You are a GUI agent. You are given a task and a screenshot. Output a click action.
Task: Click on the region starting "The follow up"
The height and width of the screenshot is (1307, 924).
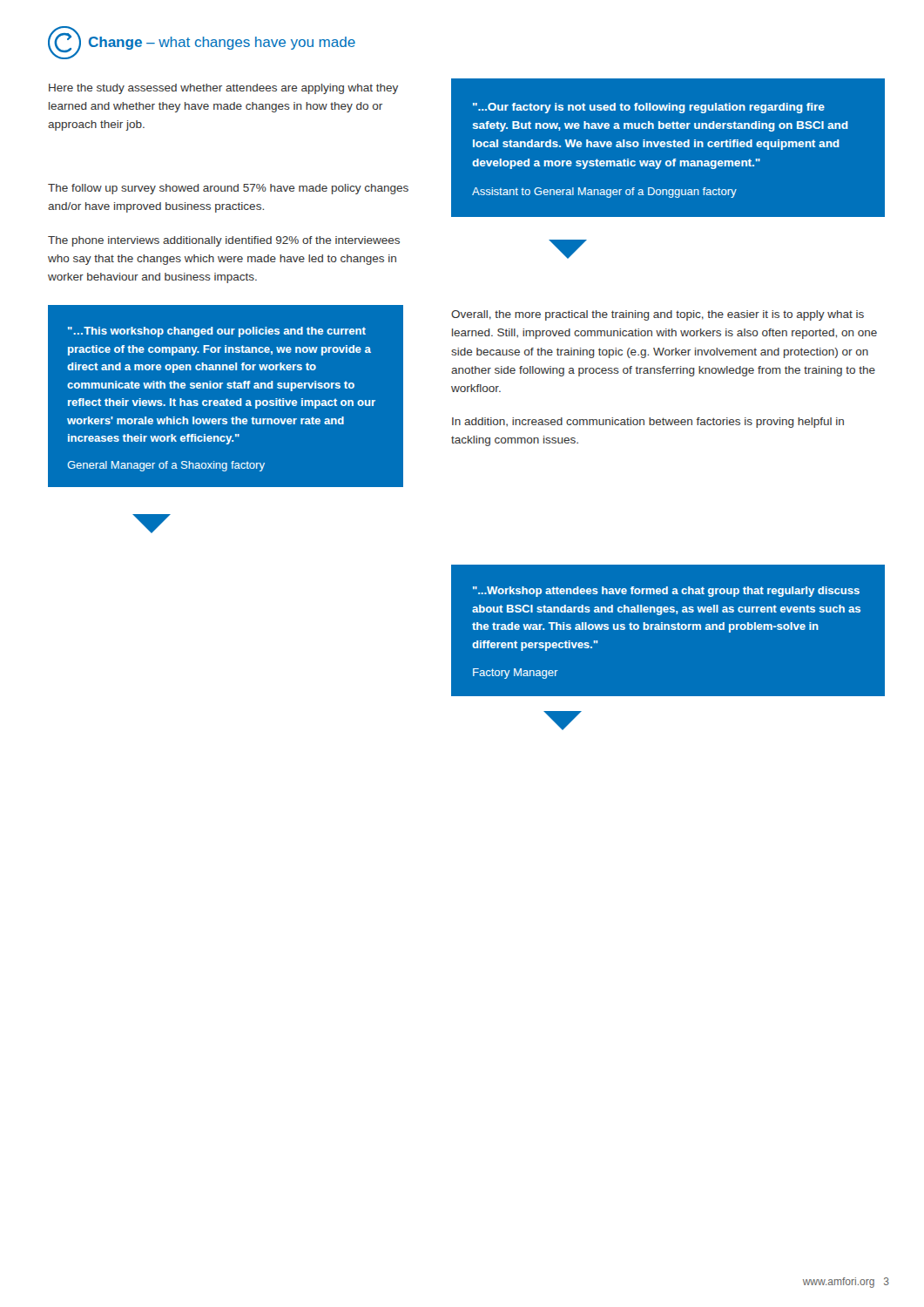(x=228, y=197)
